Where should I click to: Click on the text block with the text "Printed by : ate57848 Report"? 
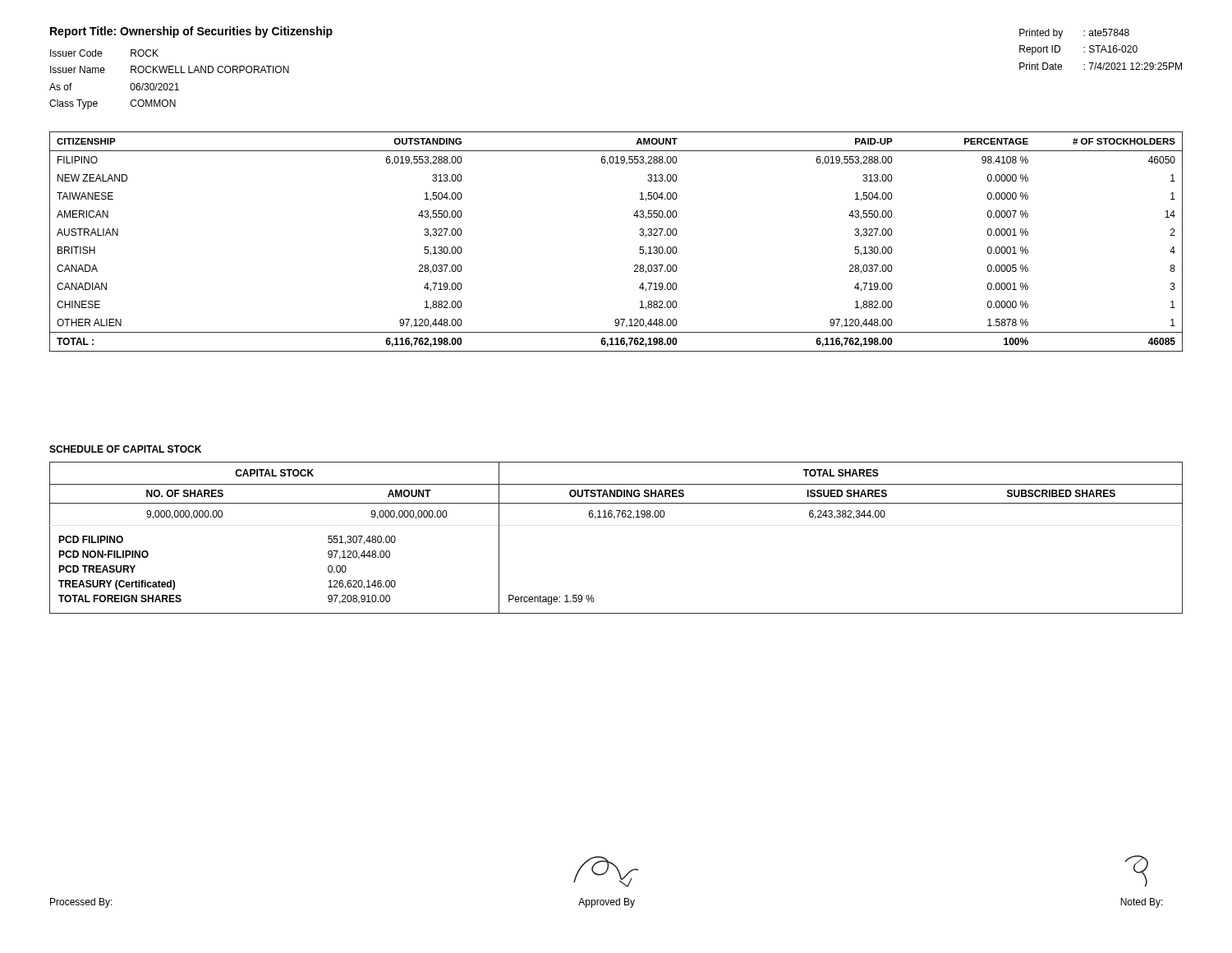(1101, 50)
